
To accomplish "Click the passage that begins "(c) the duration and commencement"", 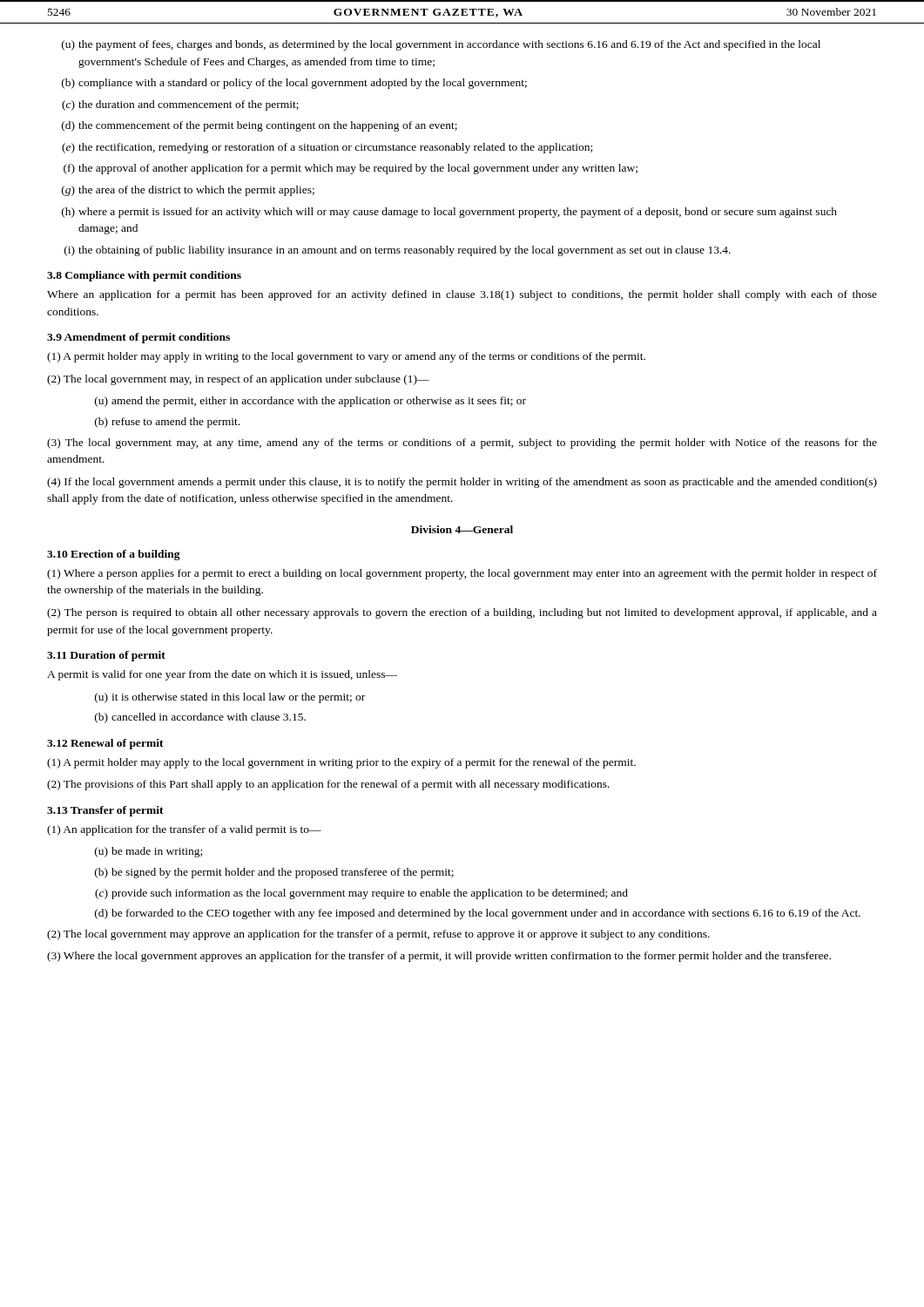I will pos(180,105).
